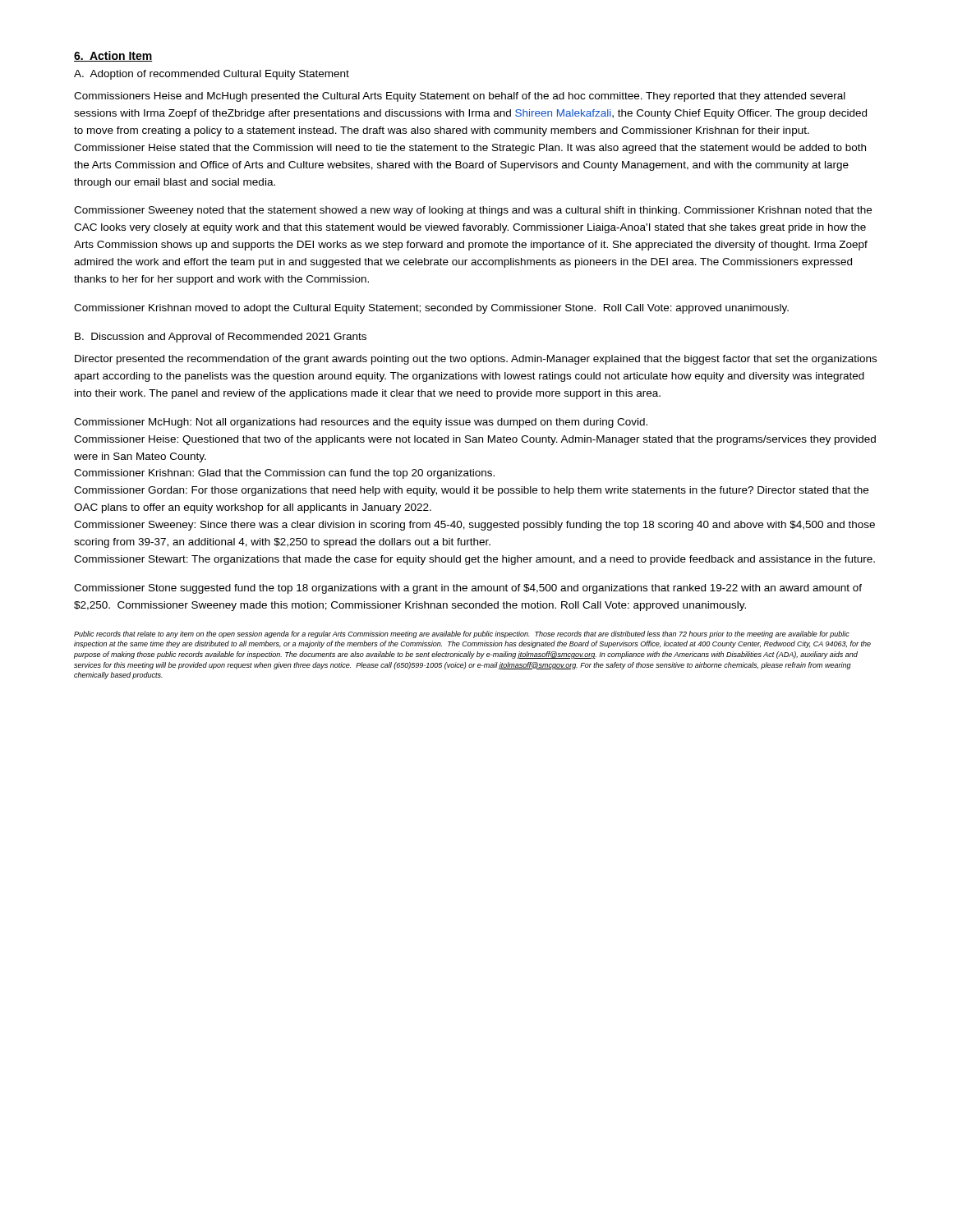Navigate to the region starting "A. Adoption of recommended Cultural"
Image resolution: width=953 pixels, height=1232 pixels.
211,74
